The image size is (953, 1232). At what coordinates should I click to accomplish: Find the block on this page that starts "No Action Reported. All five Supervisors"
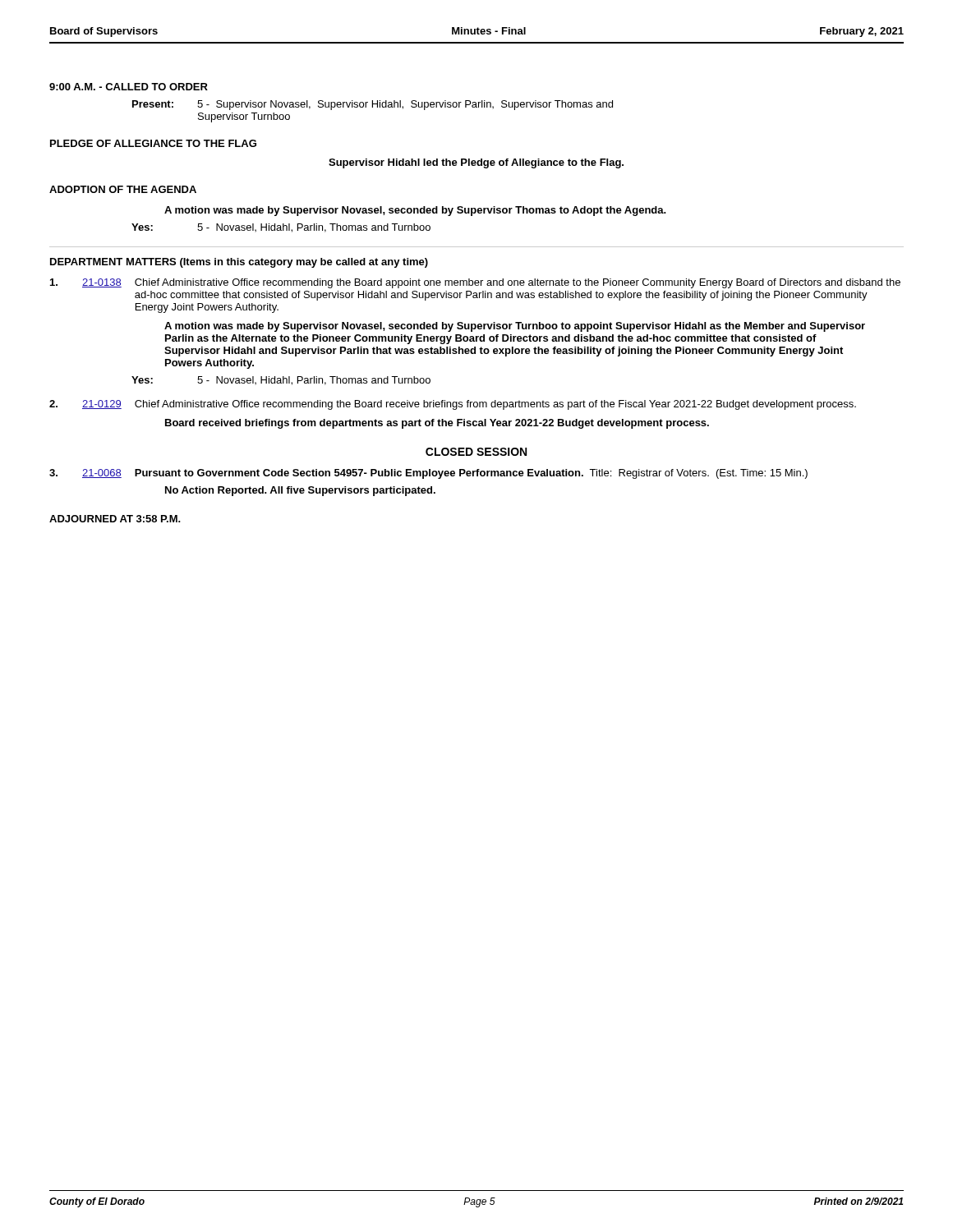pyautogui.click(x=300, y=490)
